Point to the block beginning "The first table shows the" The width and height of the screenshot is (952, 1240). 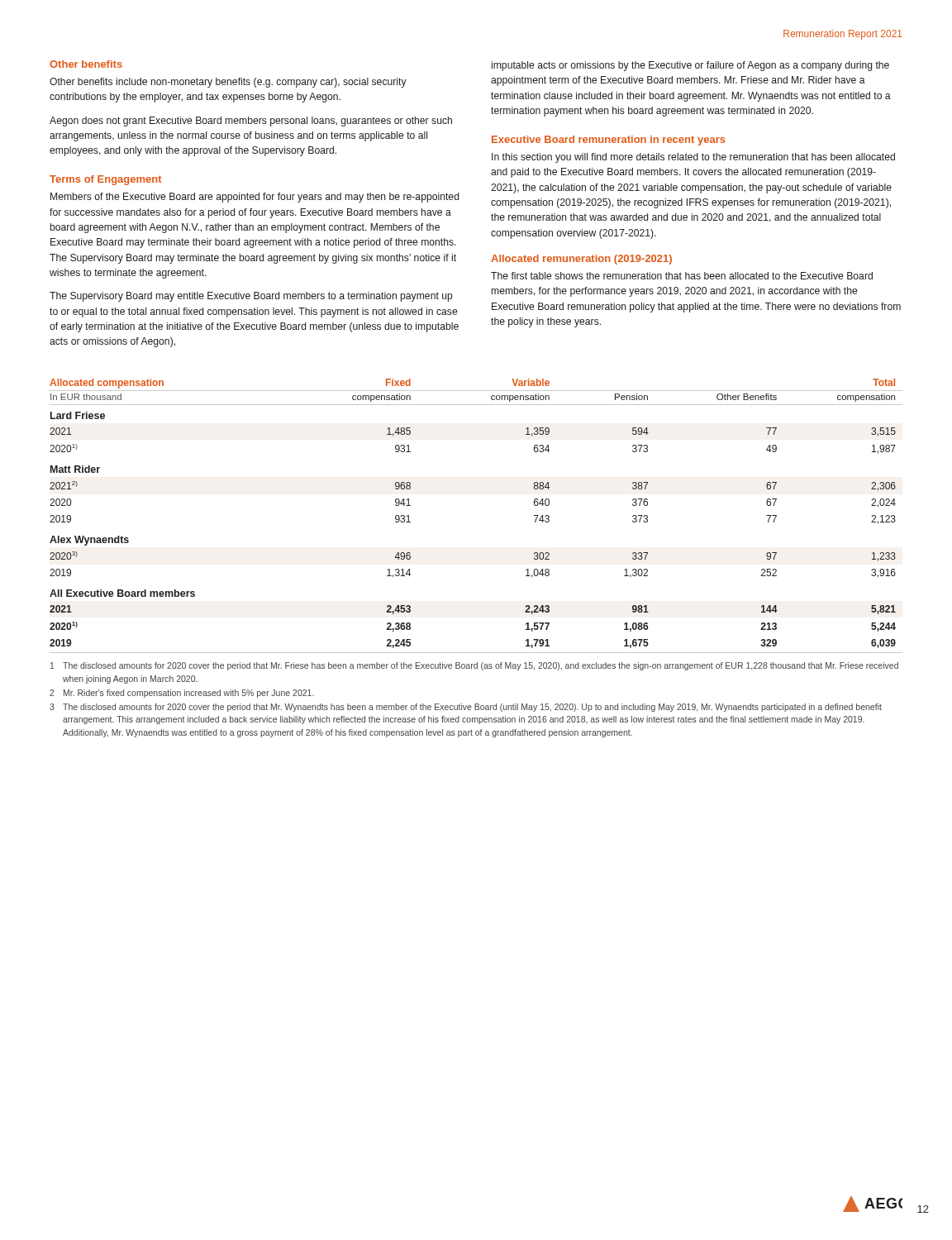696,299
